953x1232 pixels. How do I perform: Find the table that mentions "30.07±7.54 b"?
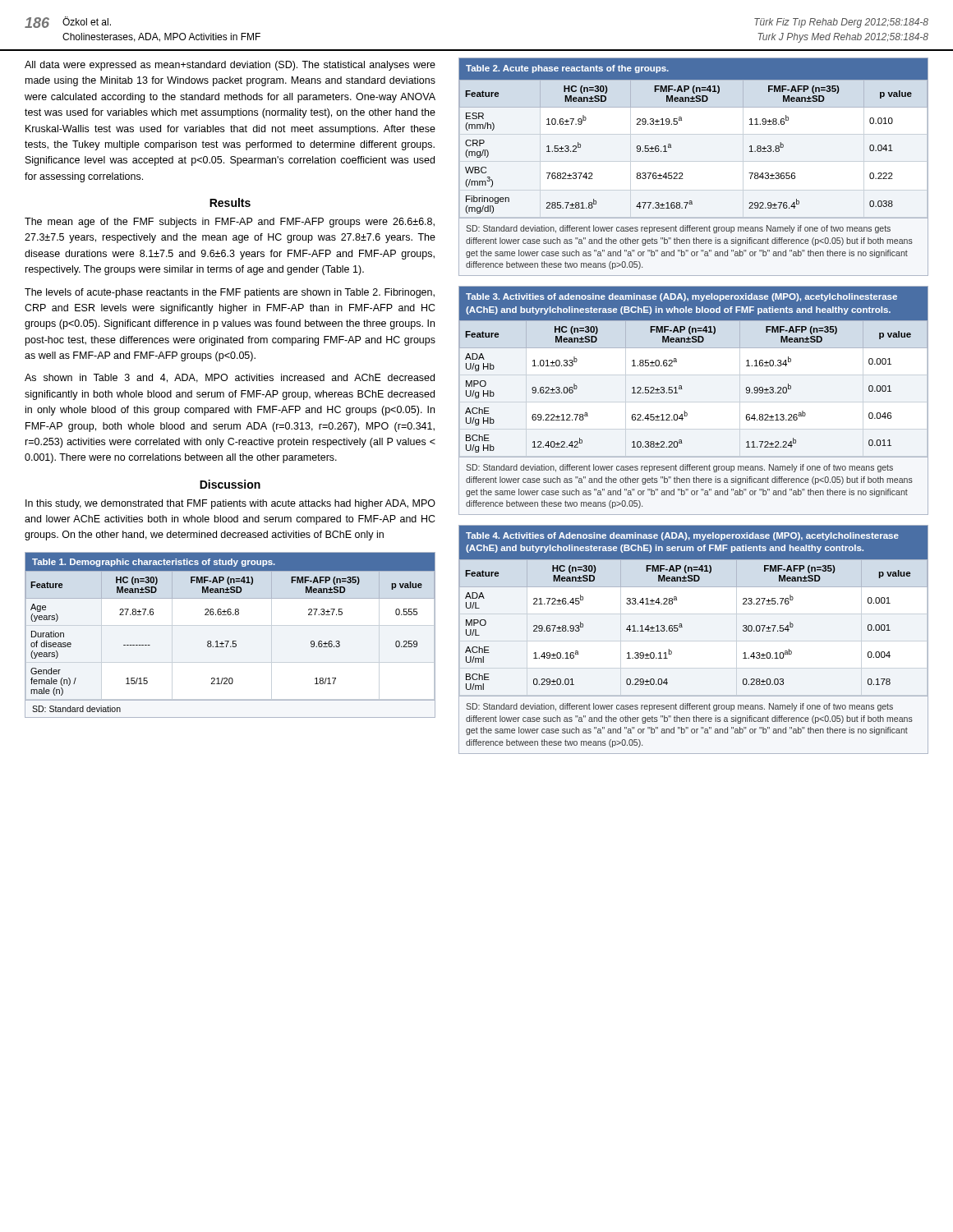click(693, 639)
